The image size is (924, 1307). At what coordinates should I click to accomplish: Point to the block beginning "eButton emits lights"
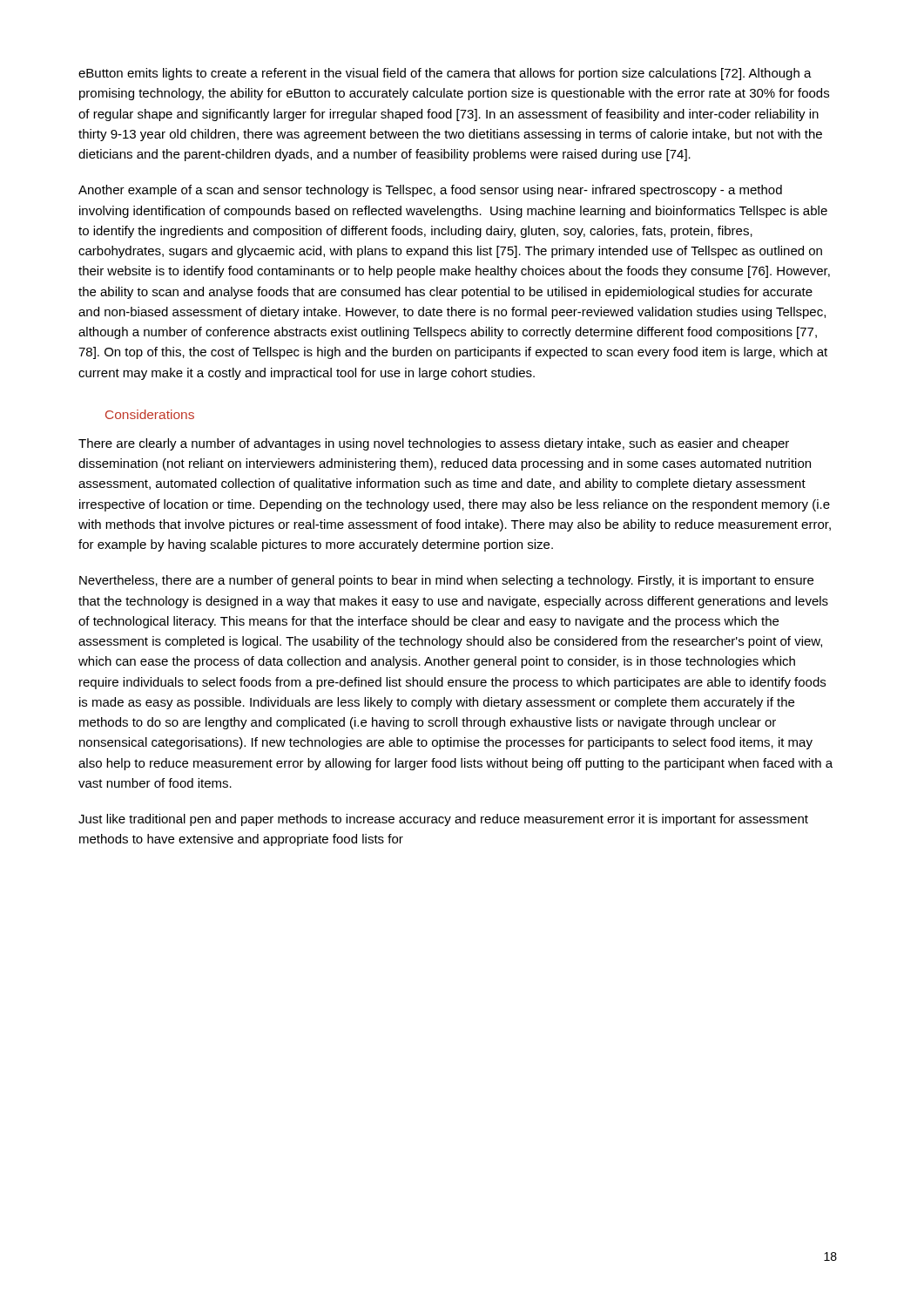point(454,113)
